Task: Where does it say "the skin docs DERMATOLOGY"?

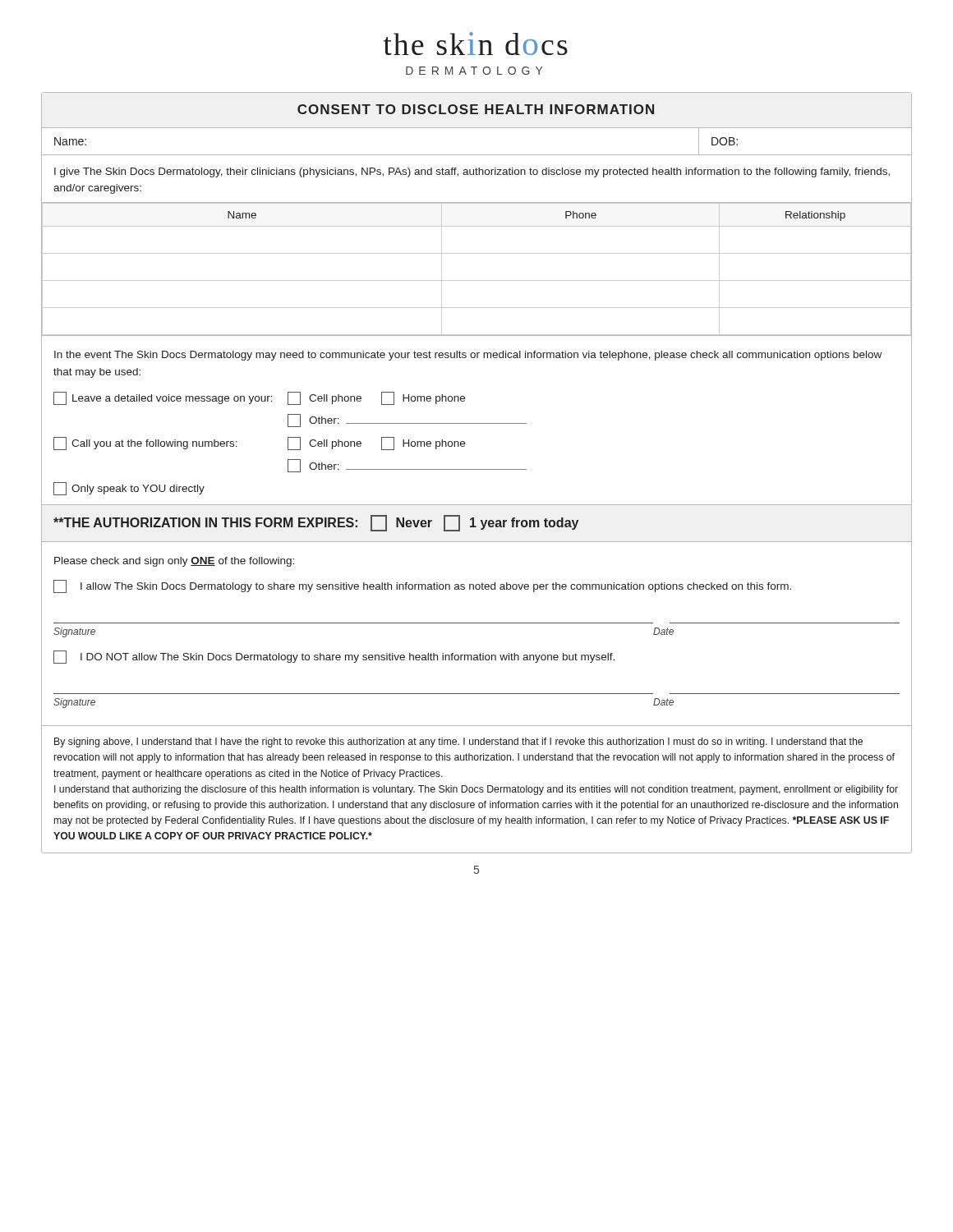Action: (476, 51)
